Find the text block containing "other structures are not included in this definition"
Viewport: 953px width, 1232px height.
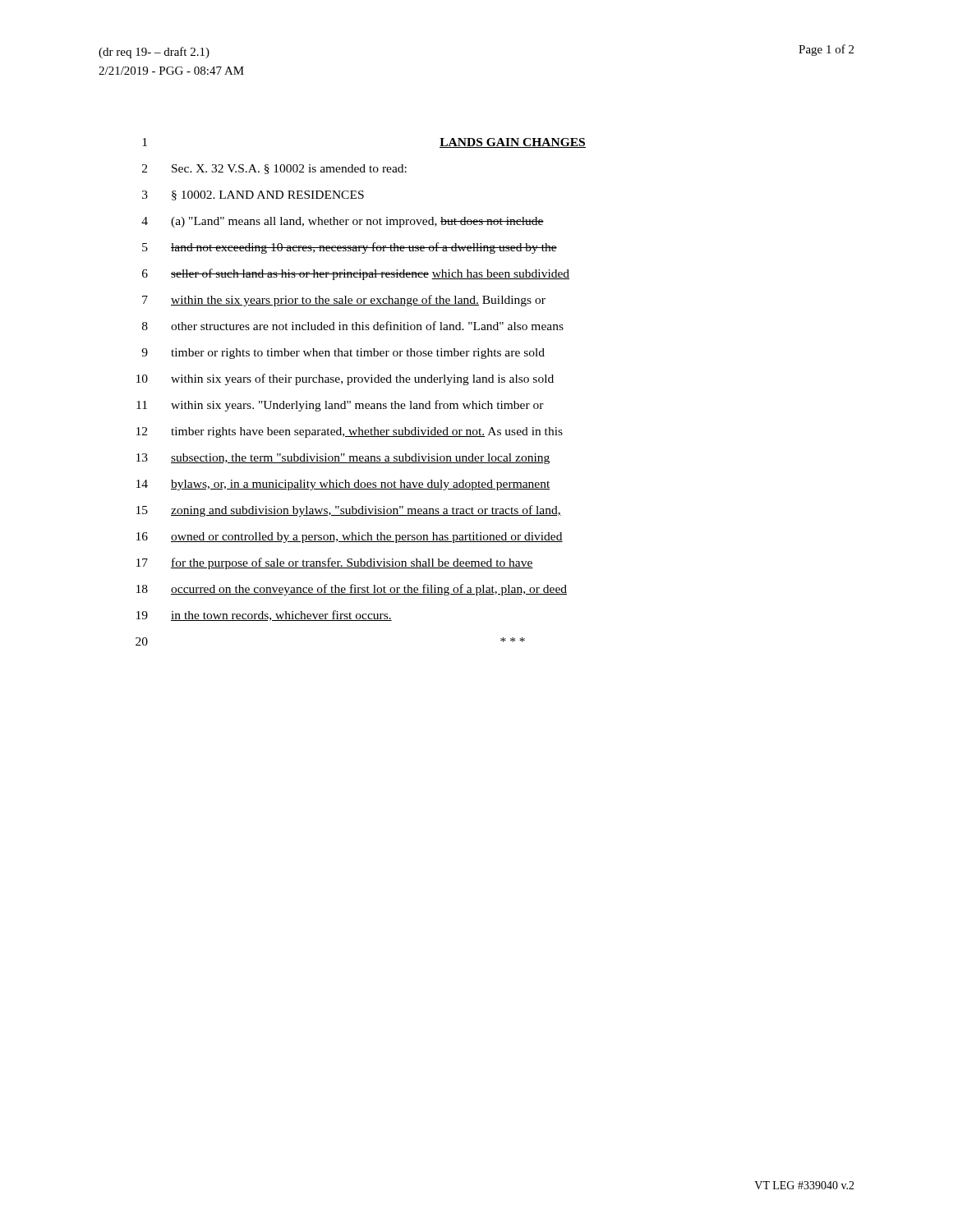tap(367, 326)
